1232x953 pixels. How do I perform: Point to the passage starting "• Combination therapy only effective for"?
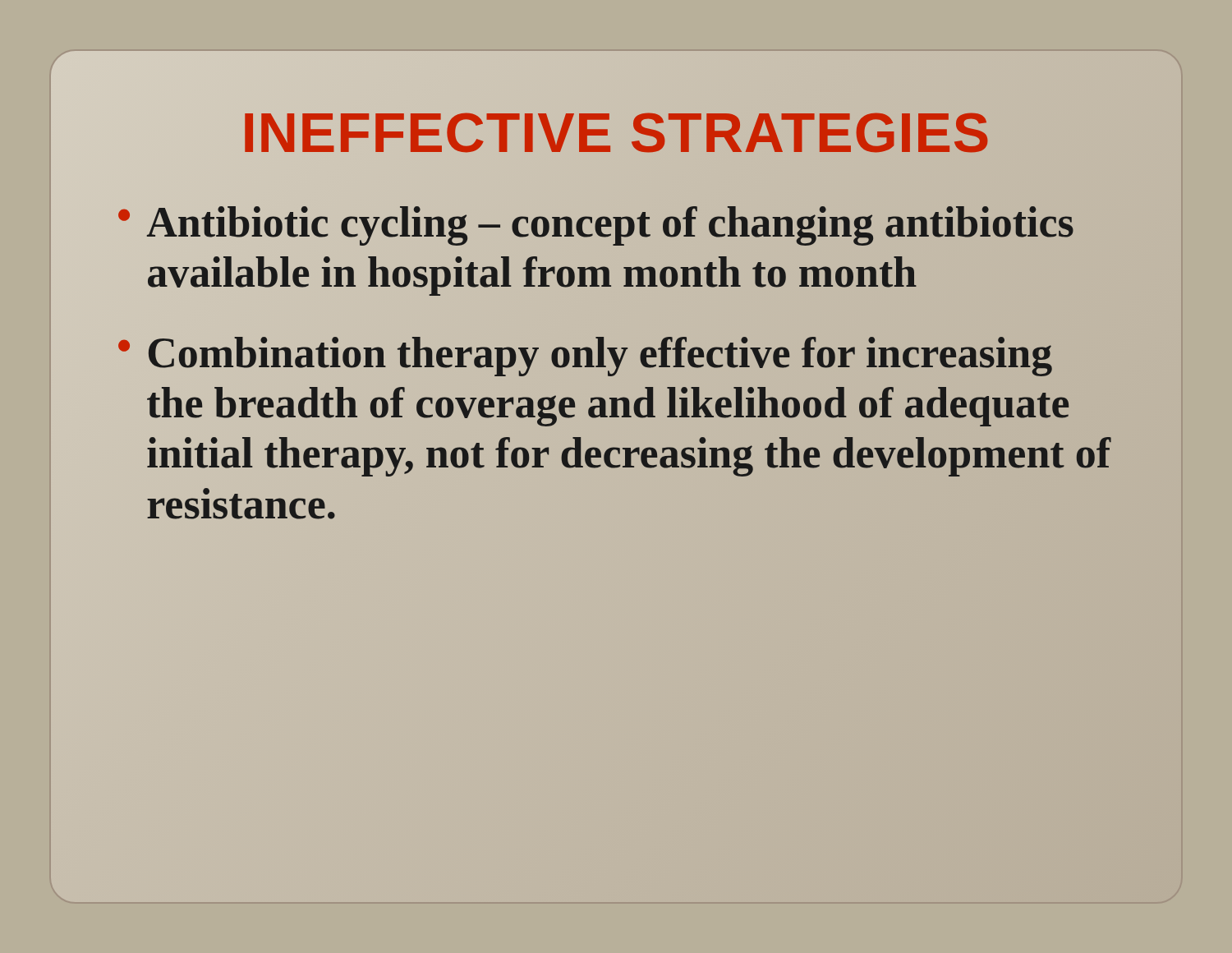616,428
